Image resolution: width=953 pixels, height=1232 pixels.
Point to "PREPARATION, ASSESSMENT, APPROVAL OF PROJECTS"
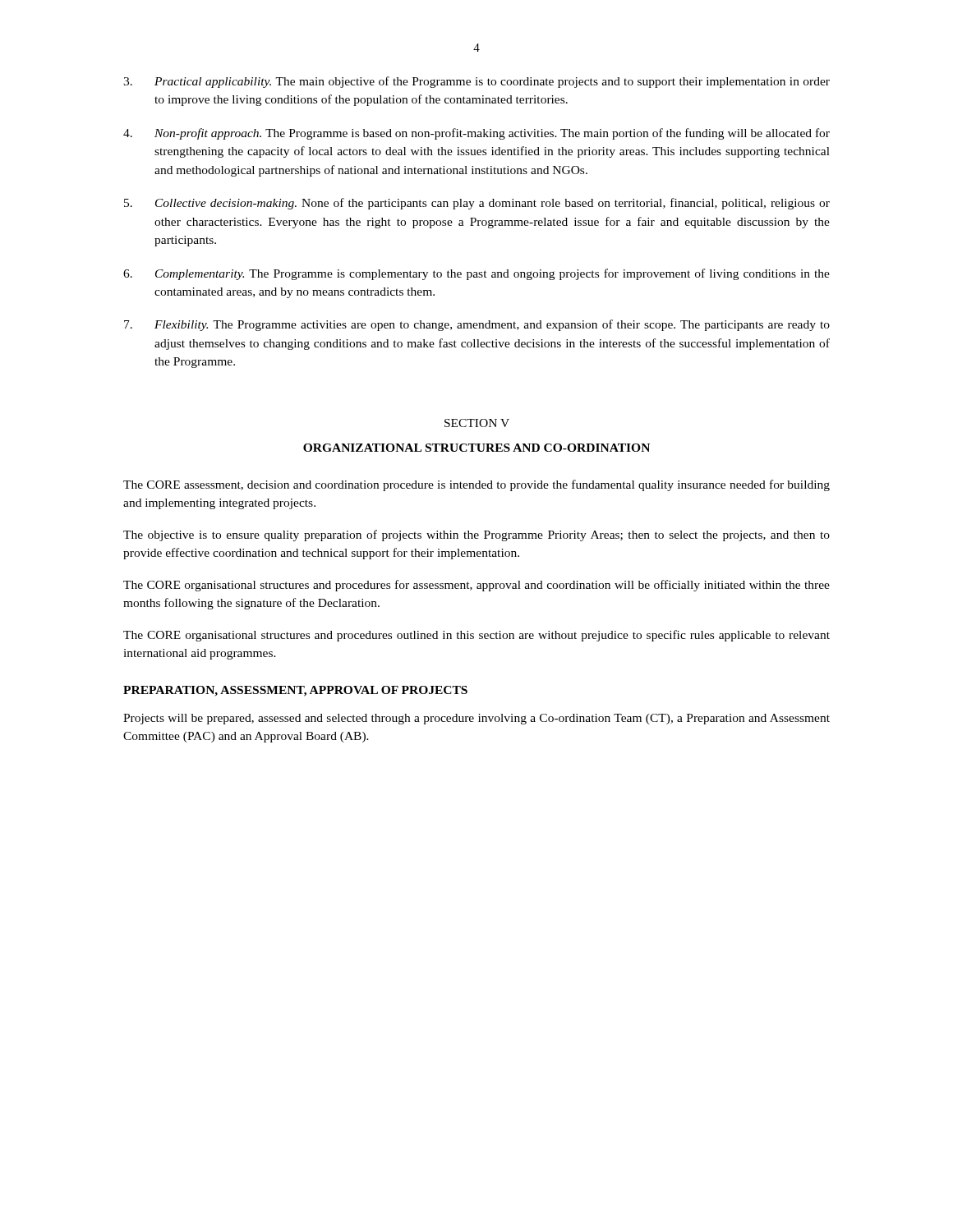[x=296, y=689]
